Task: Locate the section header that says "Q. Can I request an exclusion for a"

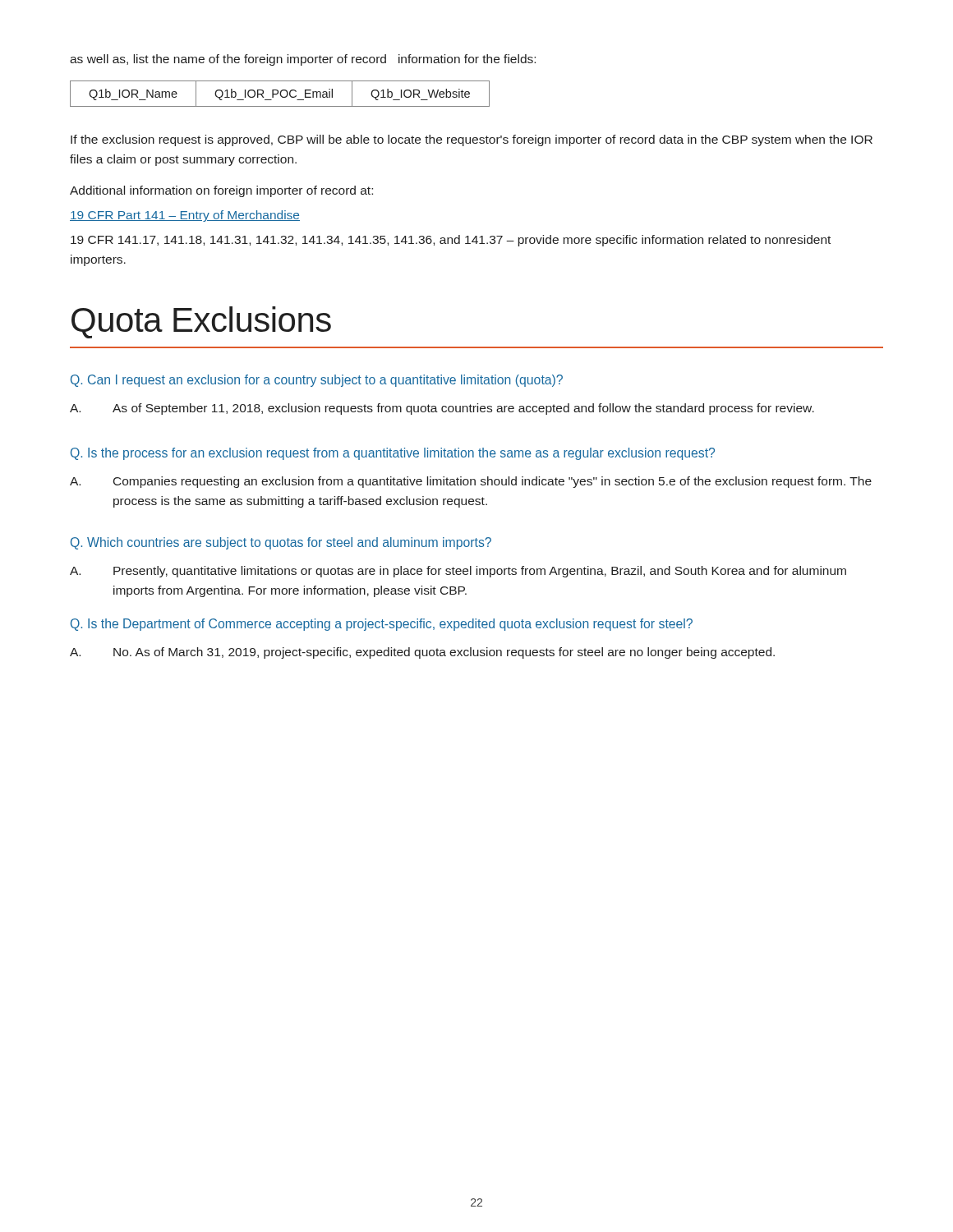Action: click(317, 380)
